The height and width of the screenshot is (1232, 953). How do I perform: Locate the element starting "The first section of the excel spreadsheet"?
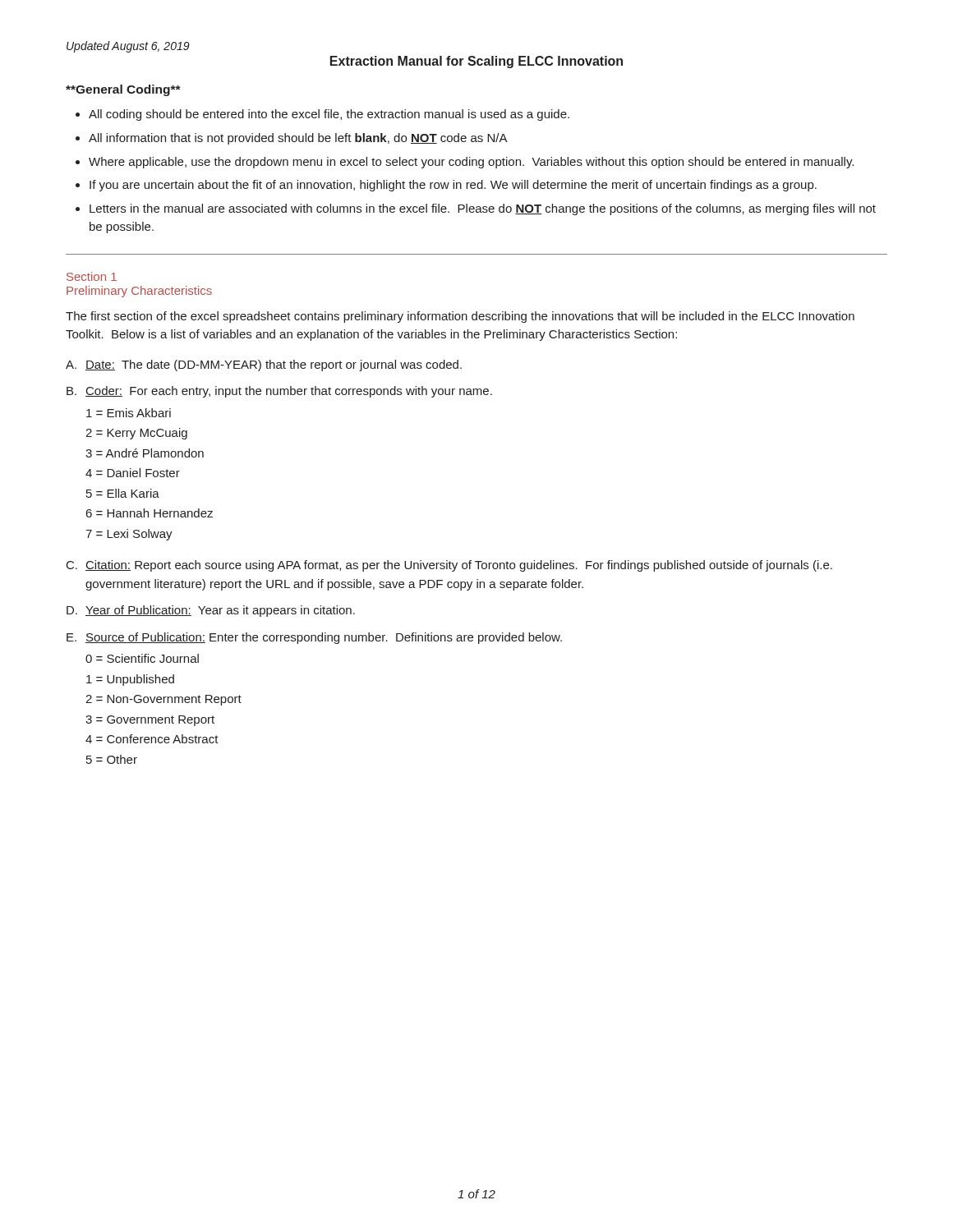coord(460,325)
